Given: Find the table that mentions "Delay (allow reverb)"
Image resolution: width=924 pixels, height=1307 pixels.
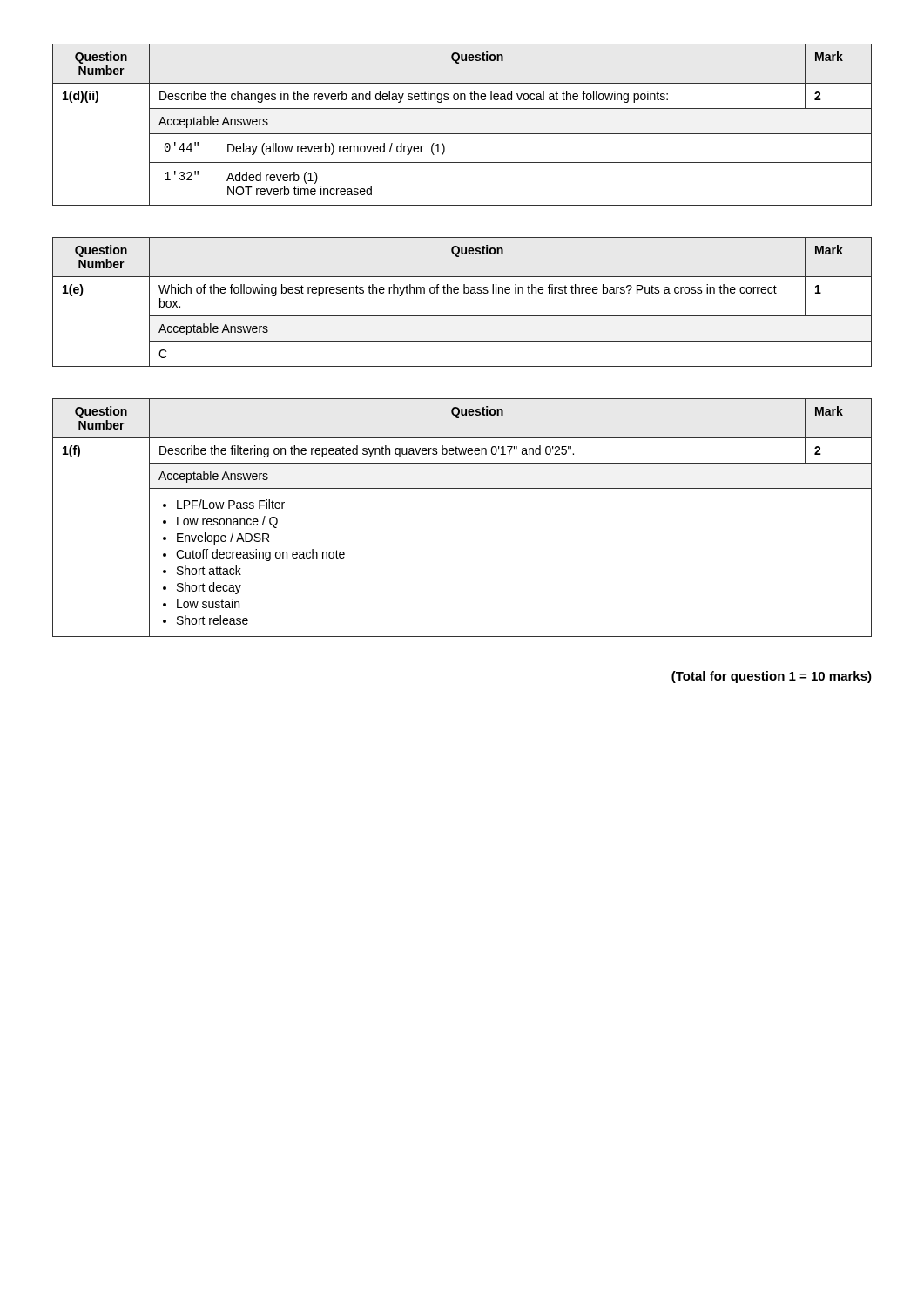Looking at the screenshot, I should point(462,125).
